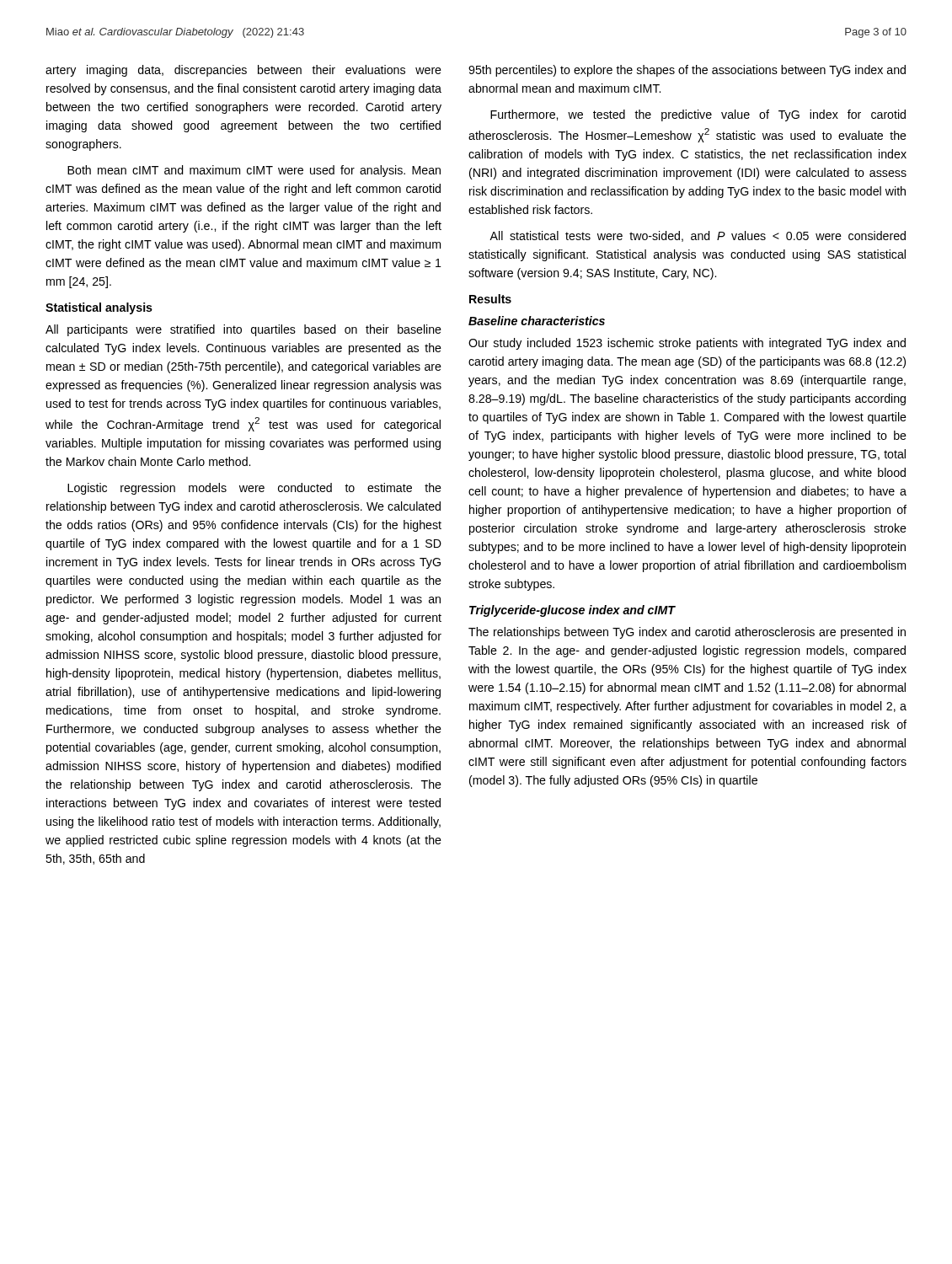The width and height of the screenshot is (952, 1264).
Task: Find "Statistical analysis" on this page
Action: pyautogui.click(x=99, y=308)
